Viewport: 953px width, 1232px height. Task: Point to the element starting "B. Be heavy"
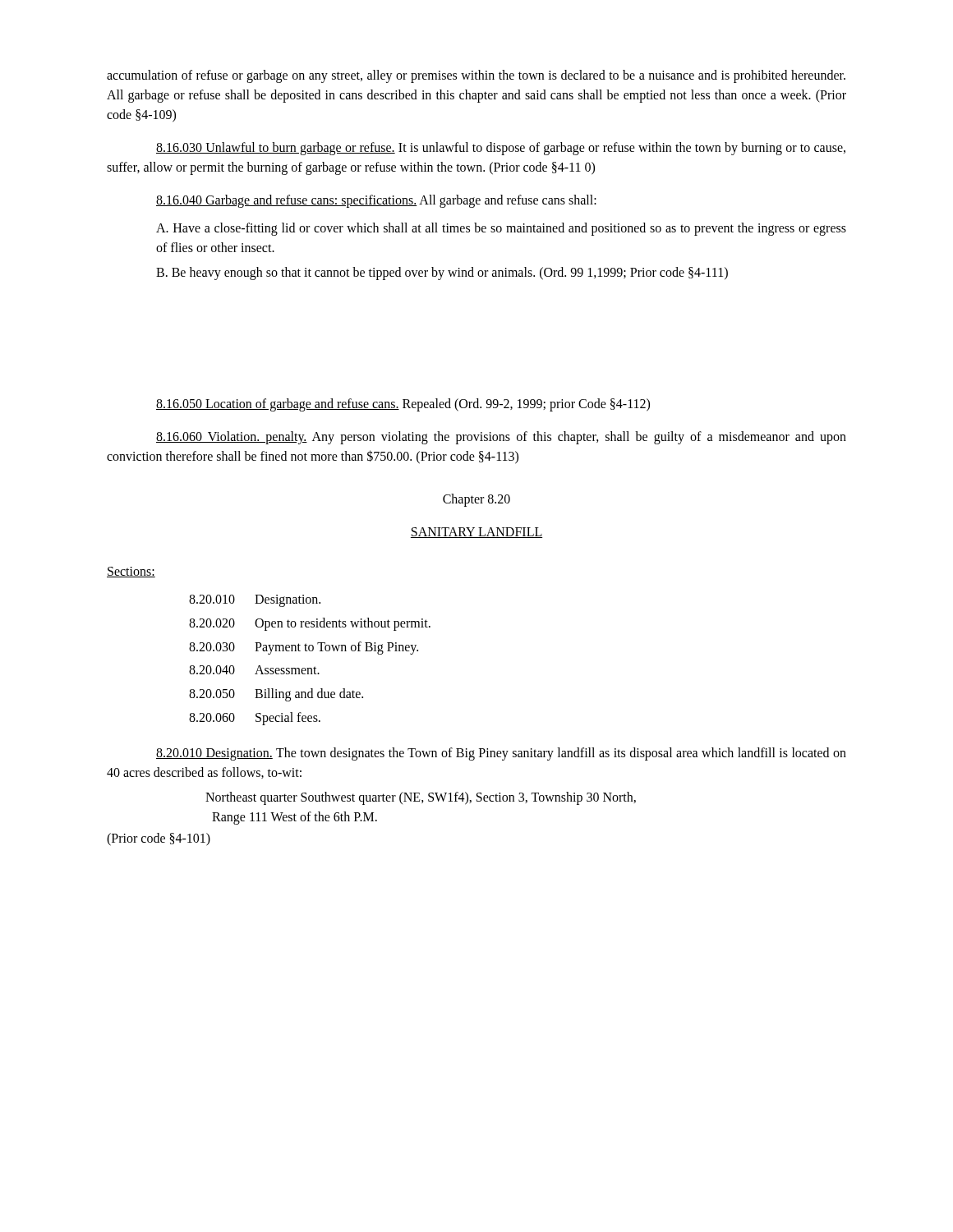coord(442,272)
